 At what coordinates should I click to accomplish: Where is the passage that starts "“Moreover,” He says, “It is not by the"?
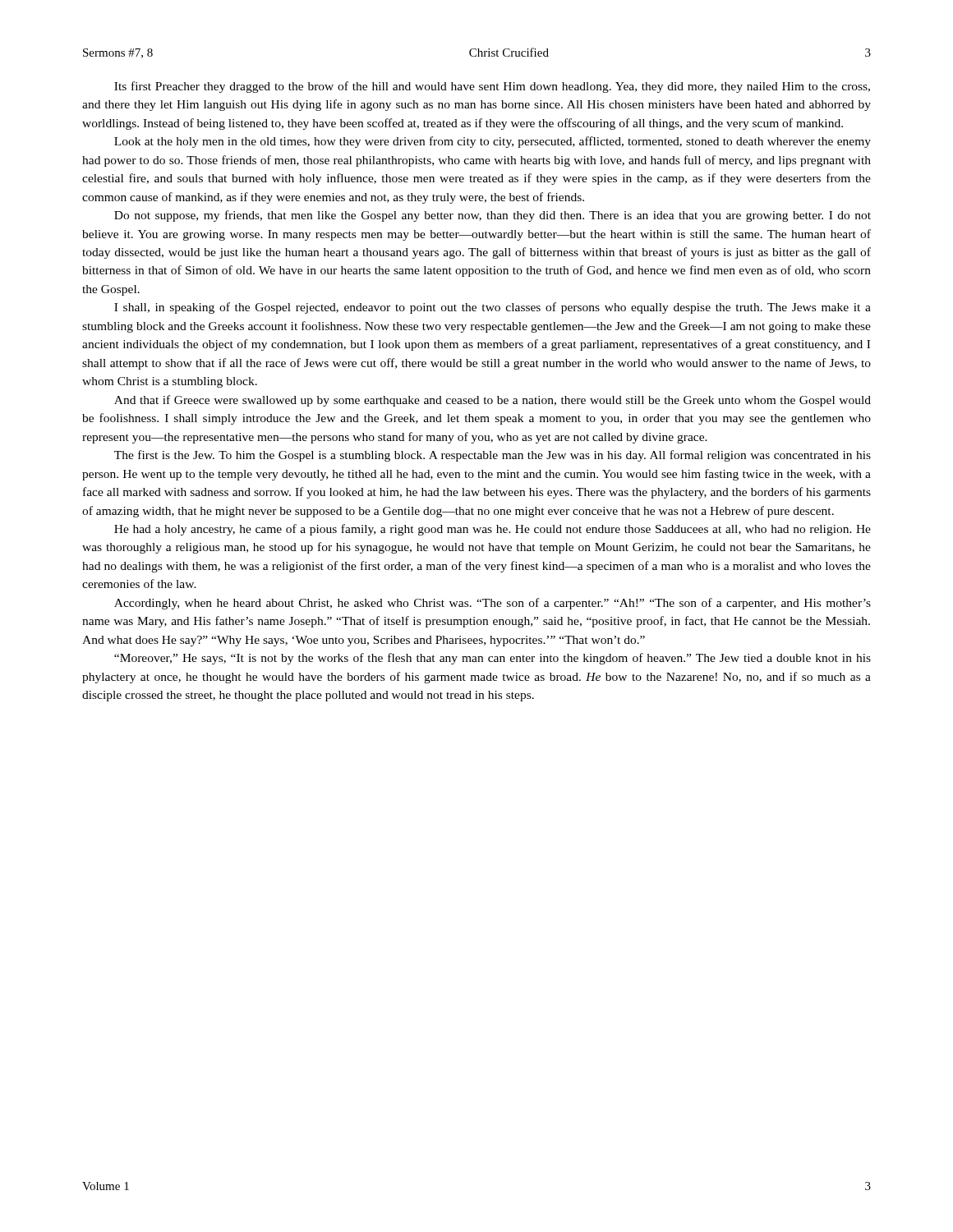tap(476, 677)
